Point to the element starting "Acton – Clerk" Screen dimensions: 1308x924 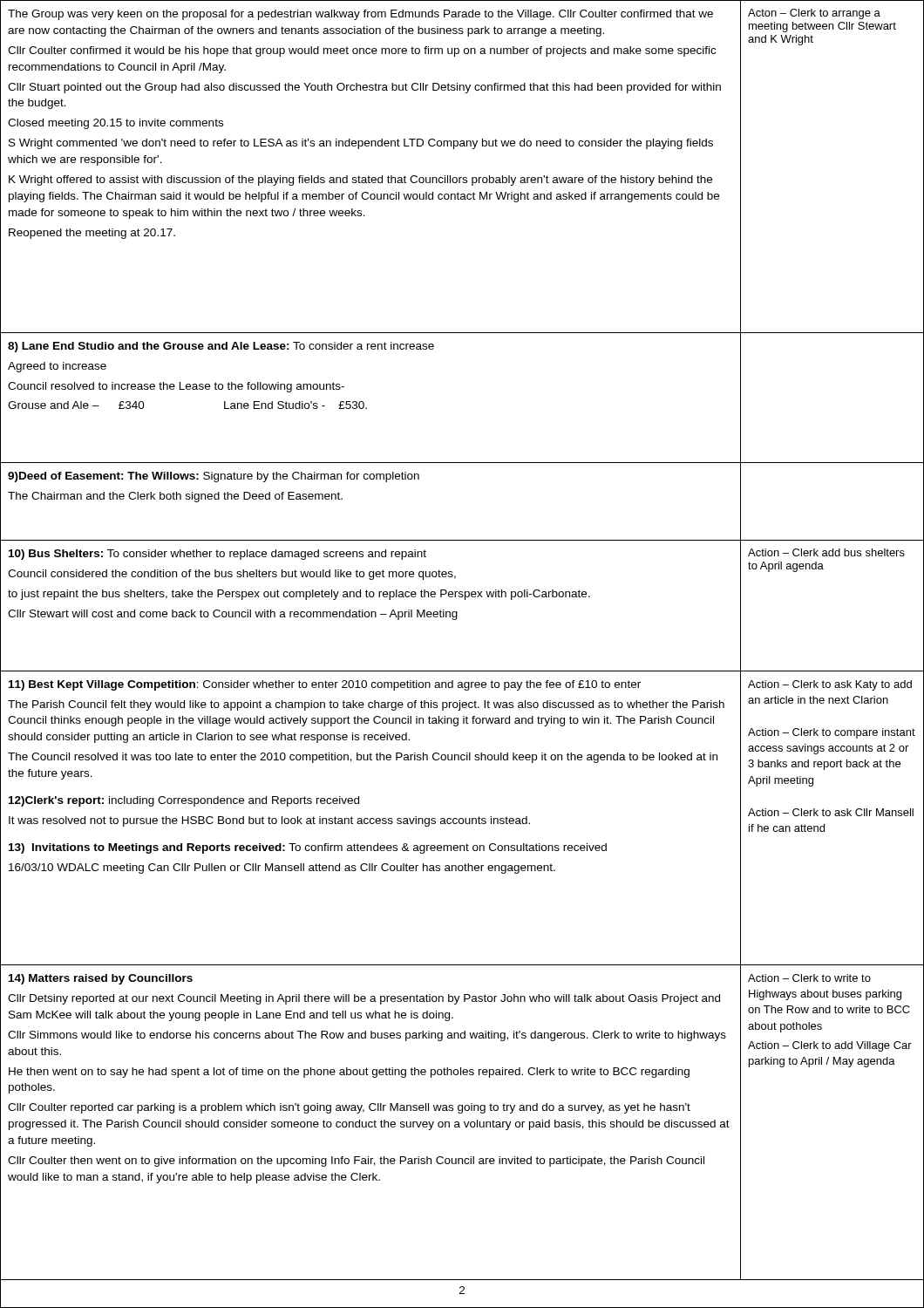822,26
